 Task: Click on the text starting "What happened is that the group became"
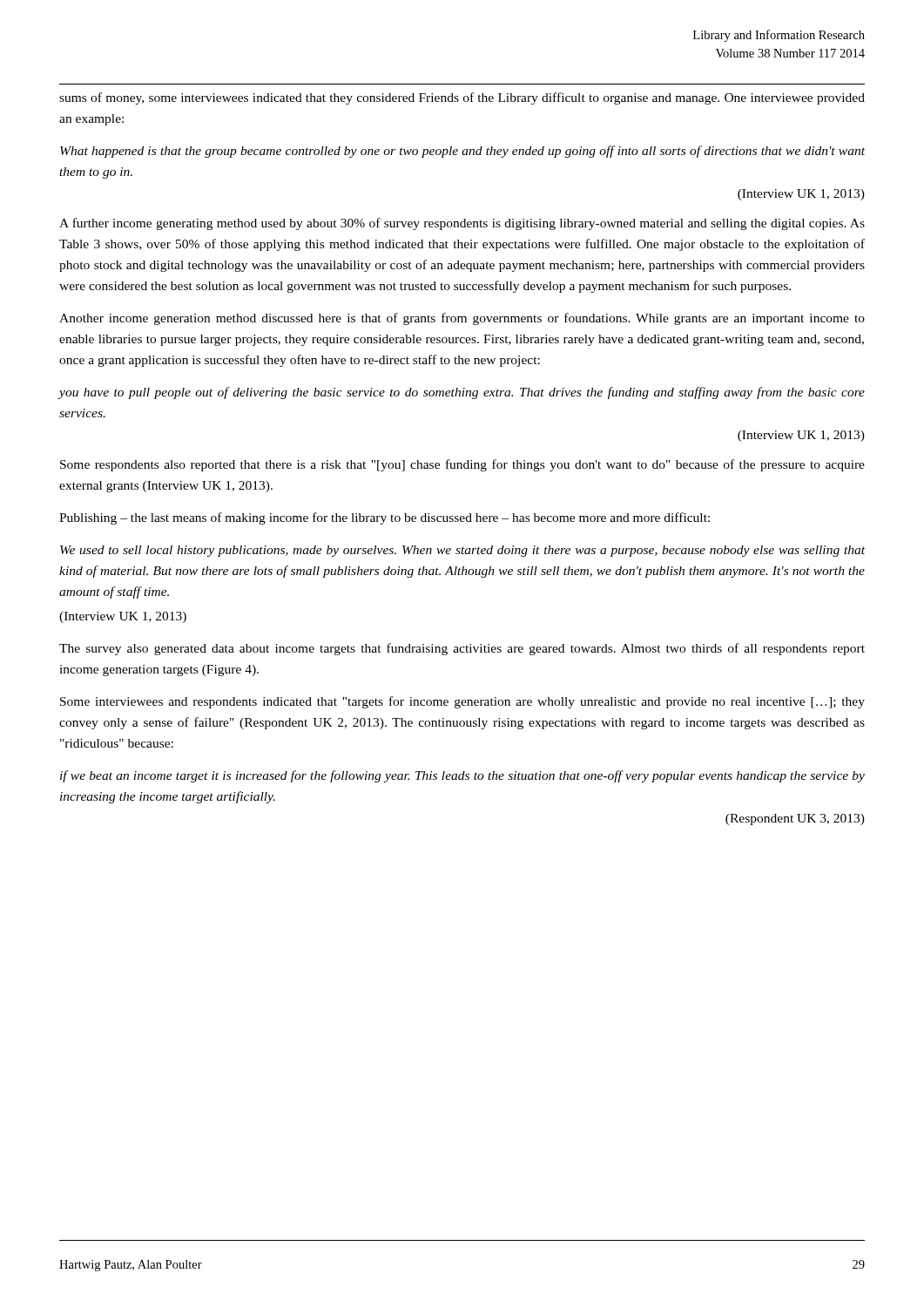click(x=462, y=161)
